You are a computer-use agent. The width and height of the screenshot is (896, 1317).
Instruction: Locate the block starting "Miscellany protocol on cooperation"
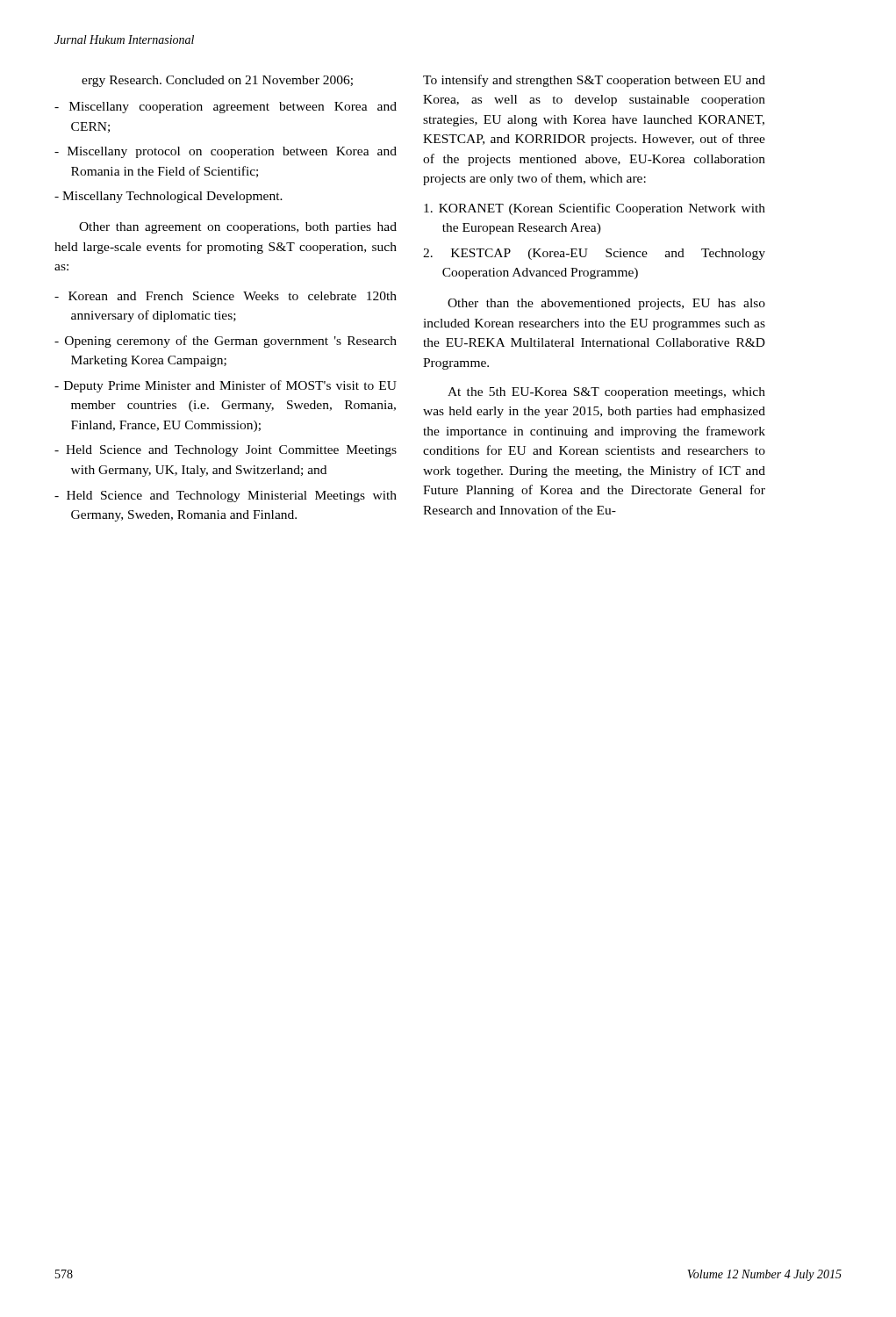click(226, 161)
